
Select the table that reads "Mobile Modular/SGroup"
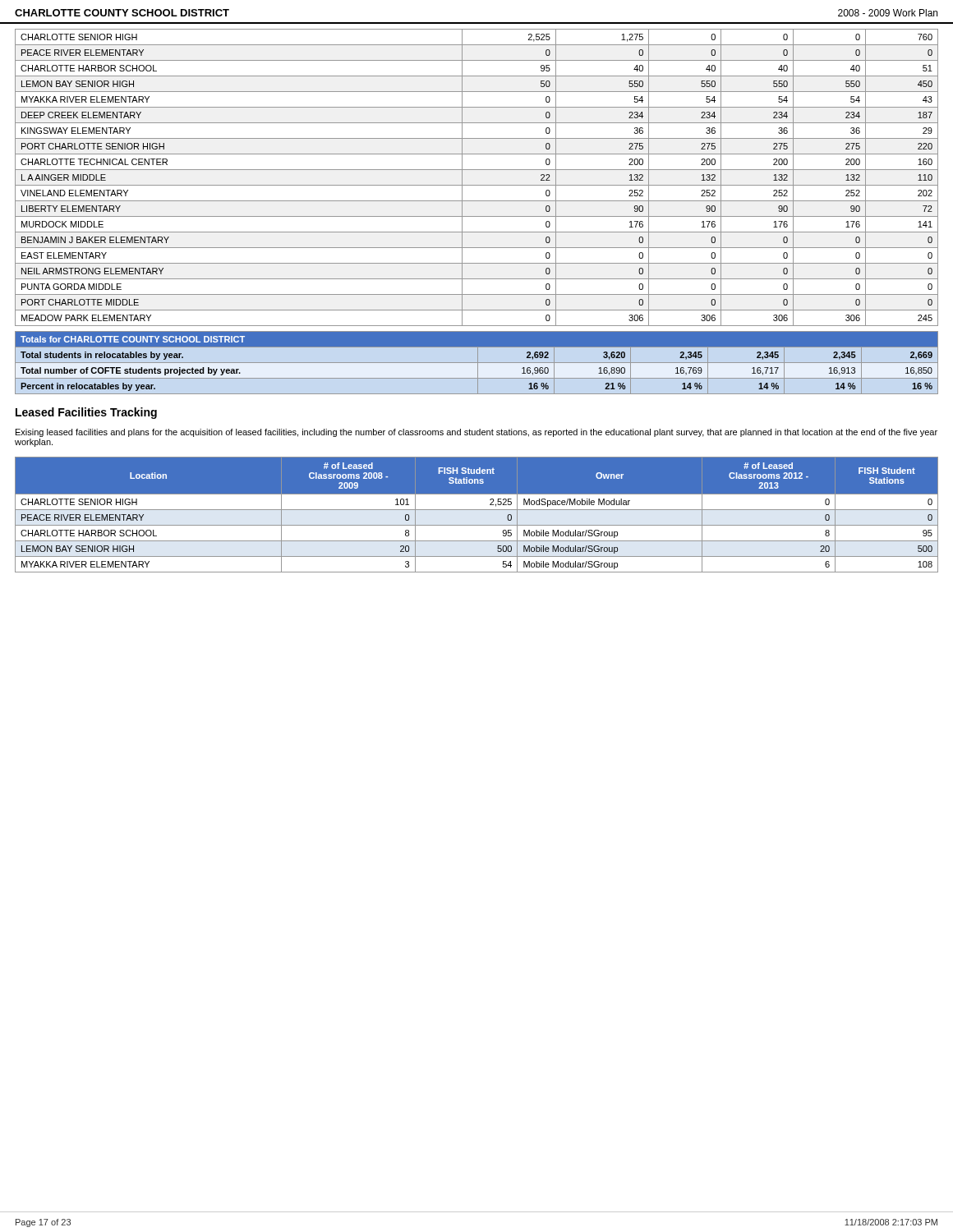[x=476, y=515]
